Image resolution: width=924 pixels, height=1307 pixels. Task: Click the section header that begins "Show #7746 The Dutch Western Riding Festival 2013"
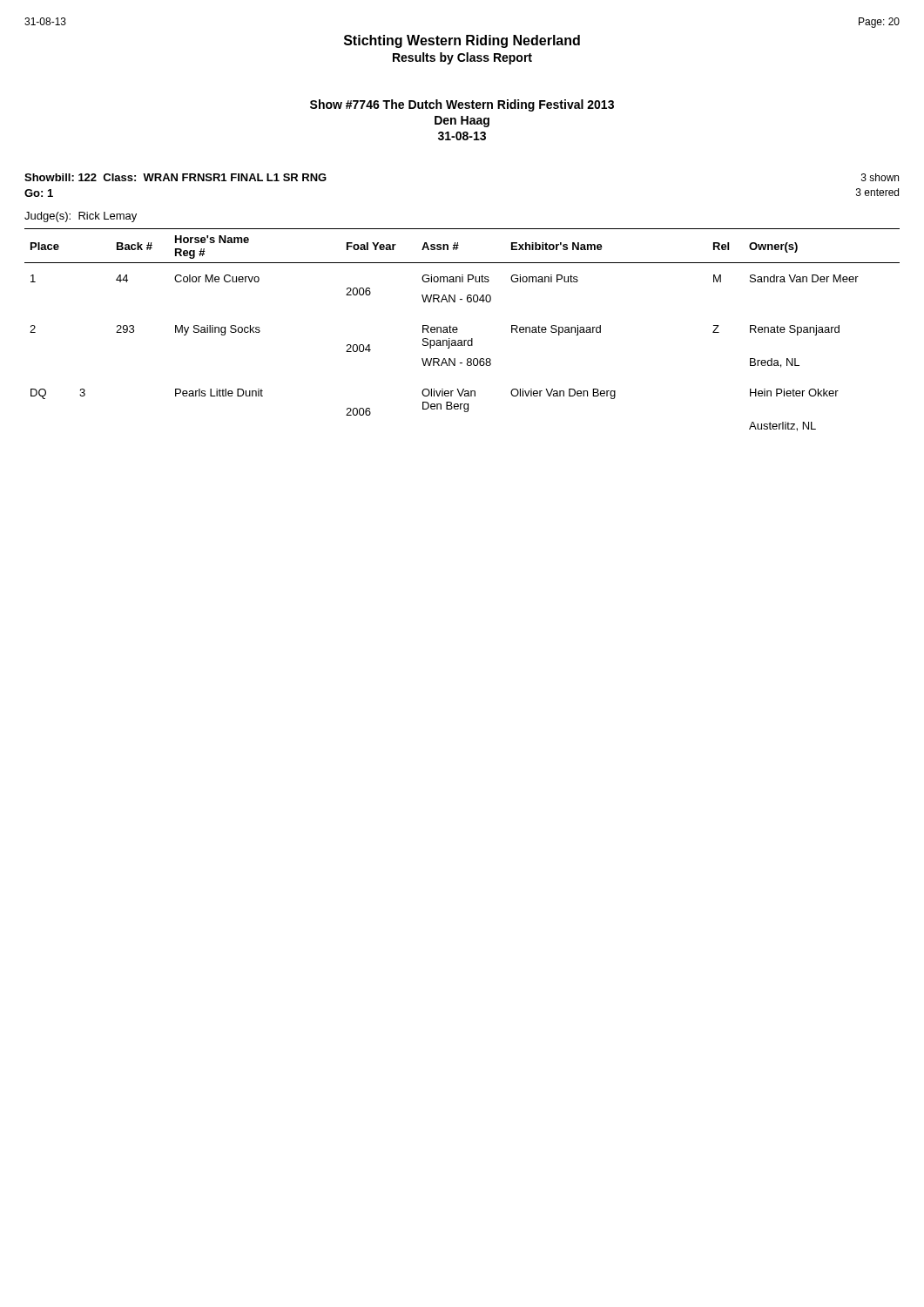[x=462, y=120]
